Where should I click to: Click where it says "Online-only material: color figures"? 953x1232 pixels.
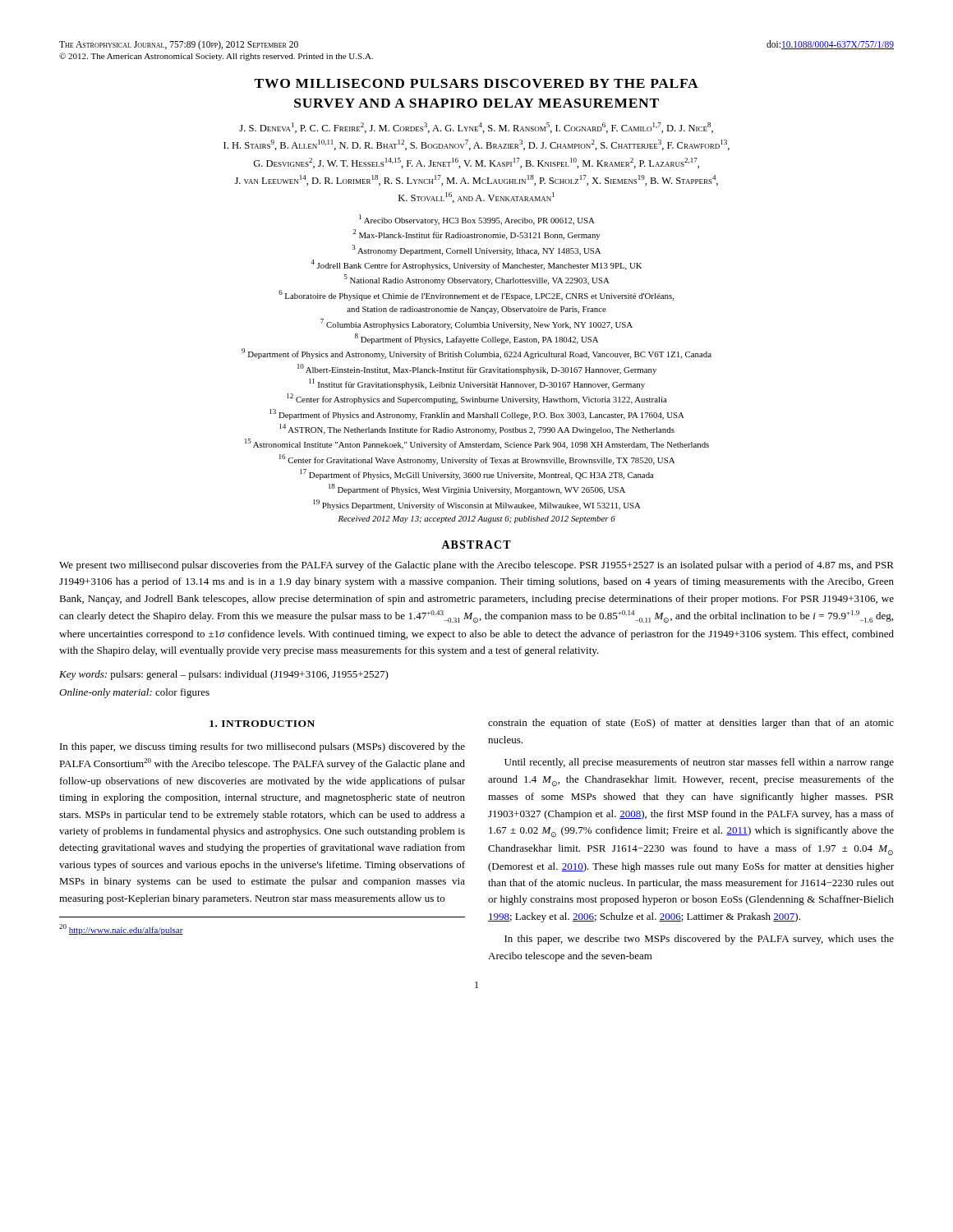134,692
